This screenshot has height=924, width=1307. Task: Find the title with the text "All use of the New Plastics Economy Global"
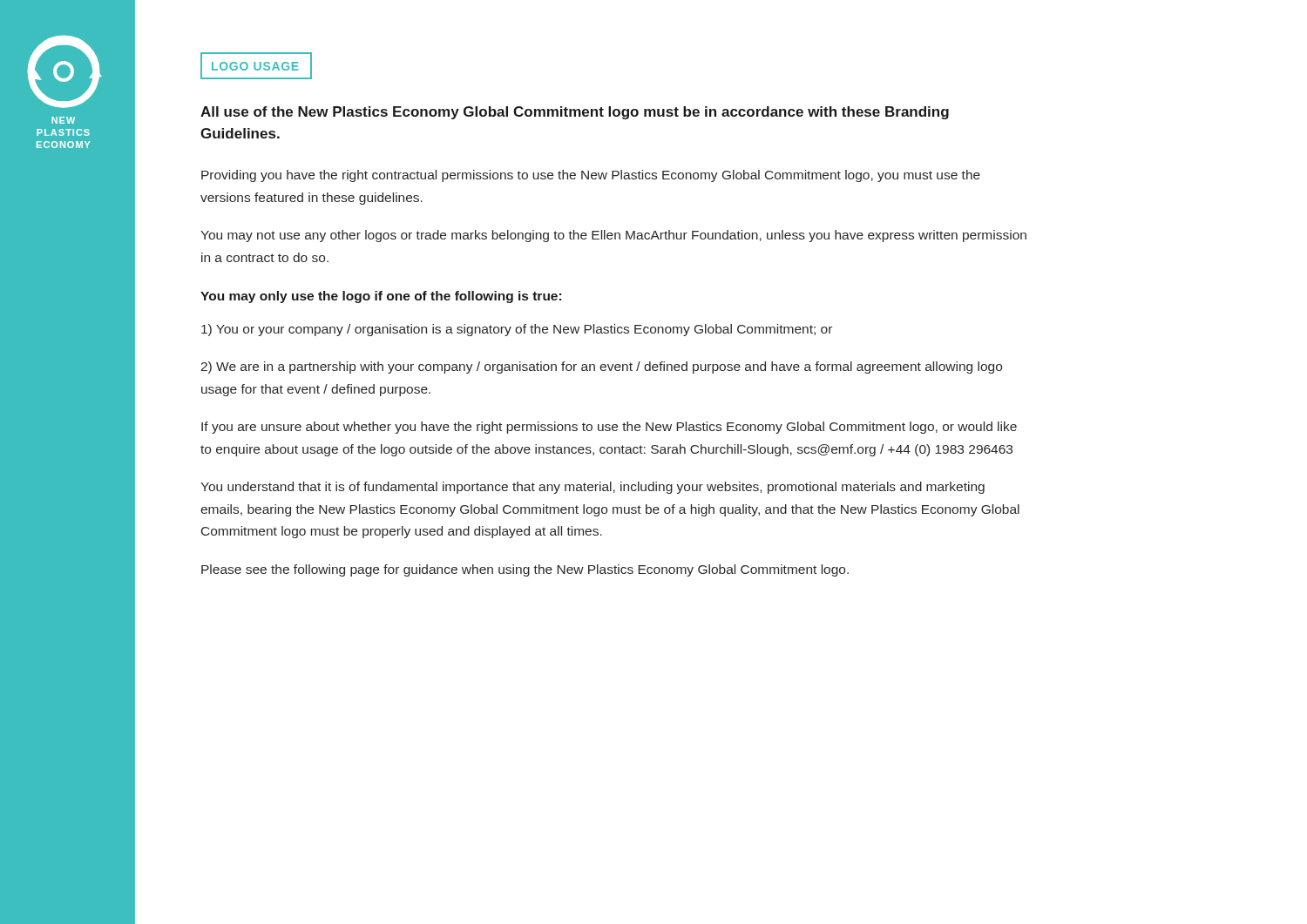[575, 123]
